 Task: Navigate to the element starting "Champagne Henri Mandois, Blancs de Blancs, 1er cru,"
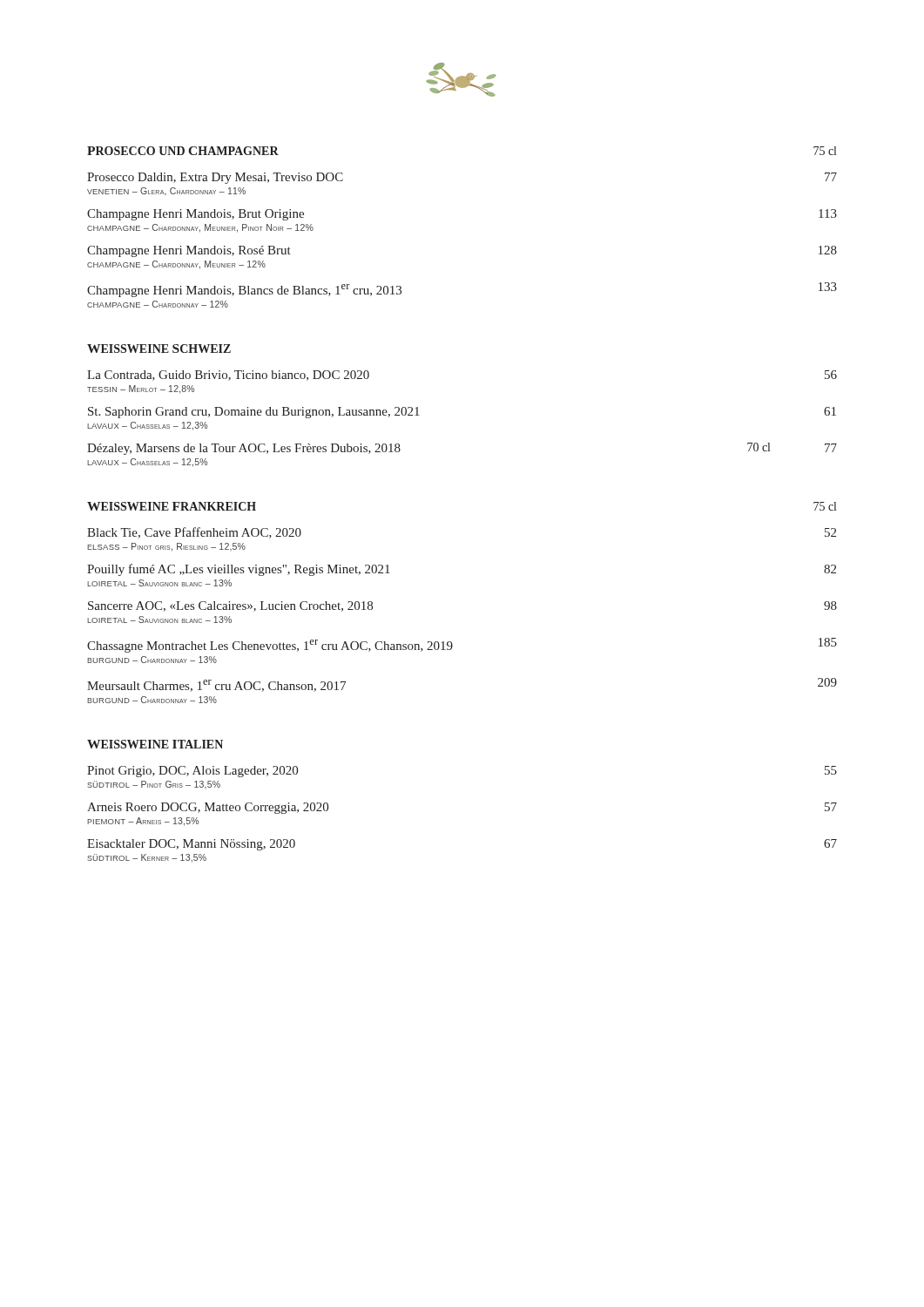243,290
